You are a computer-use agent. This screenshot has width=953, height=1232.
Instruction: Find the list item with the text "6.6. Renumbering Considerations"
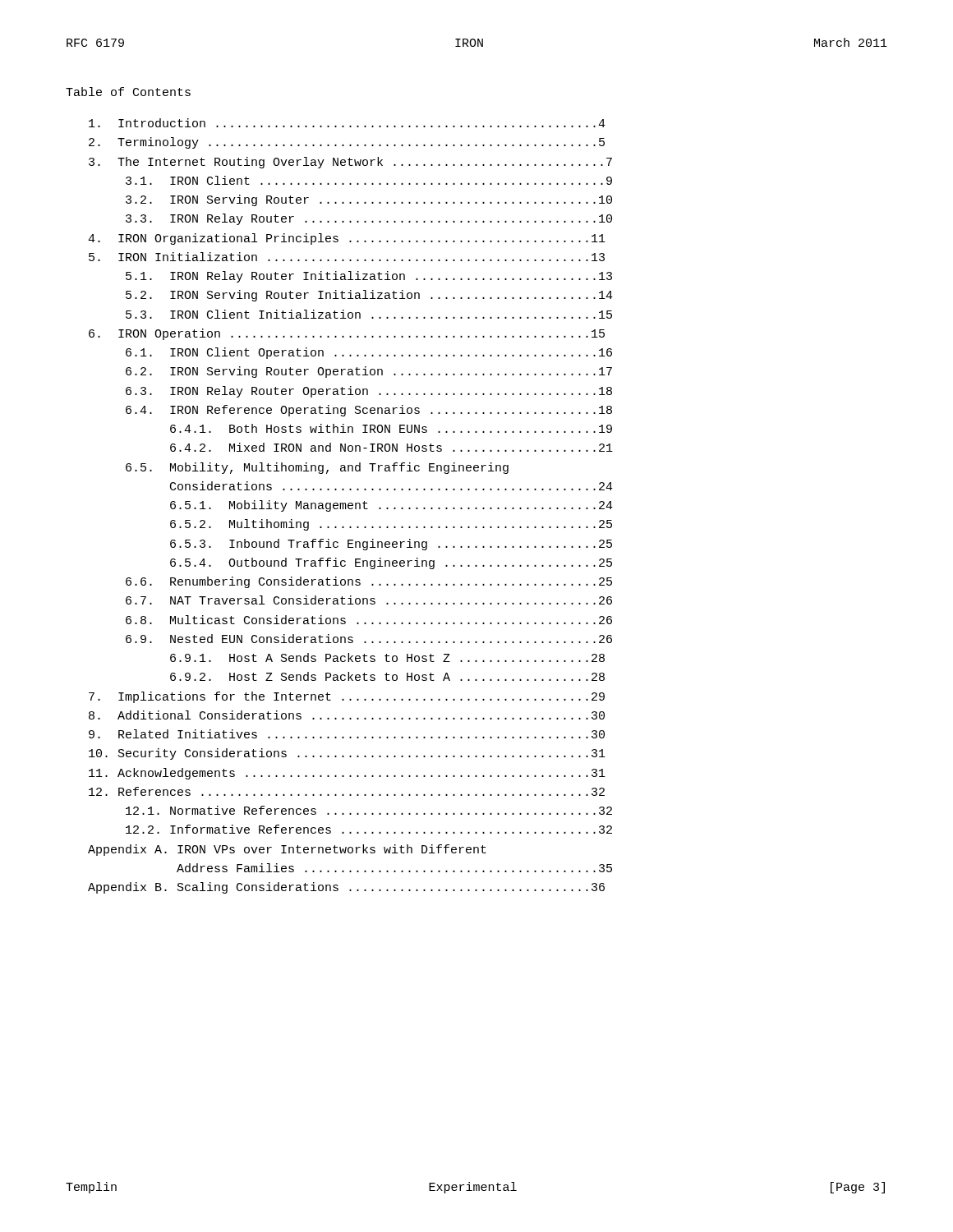point(339,583)
